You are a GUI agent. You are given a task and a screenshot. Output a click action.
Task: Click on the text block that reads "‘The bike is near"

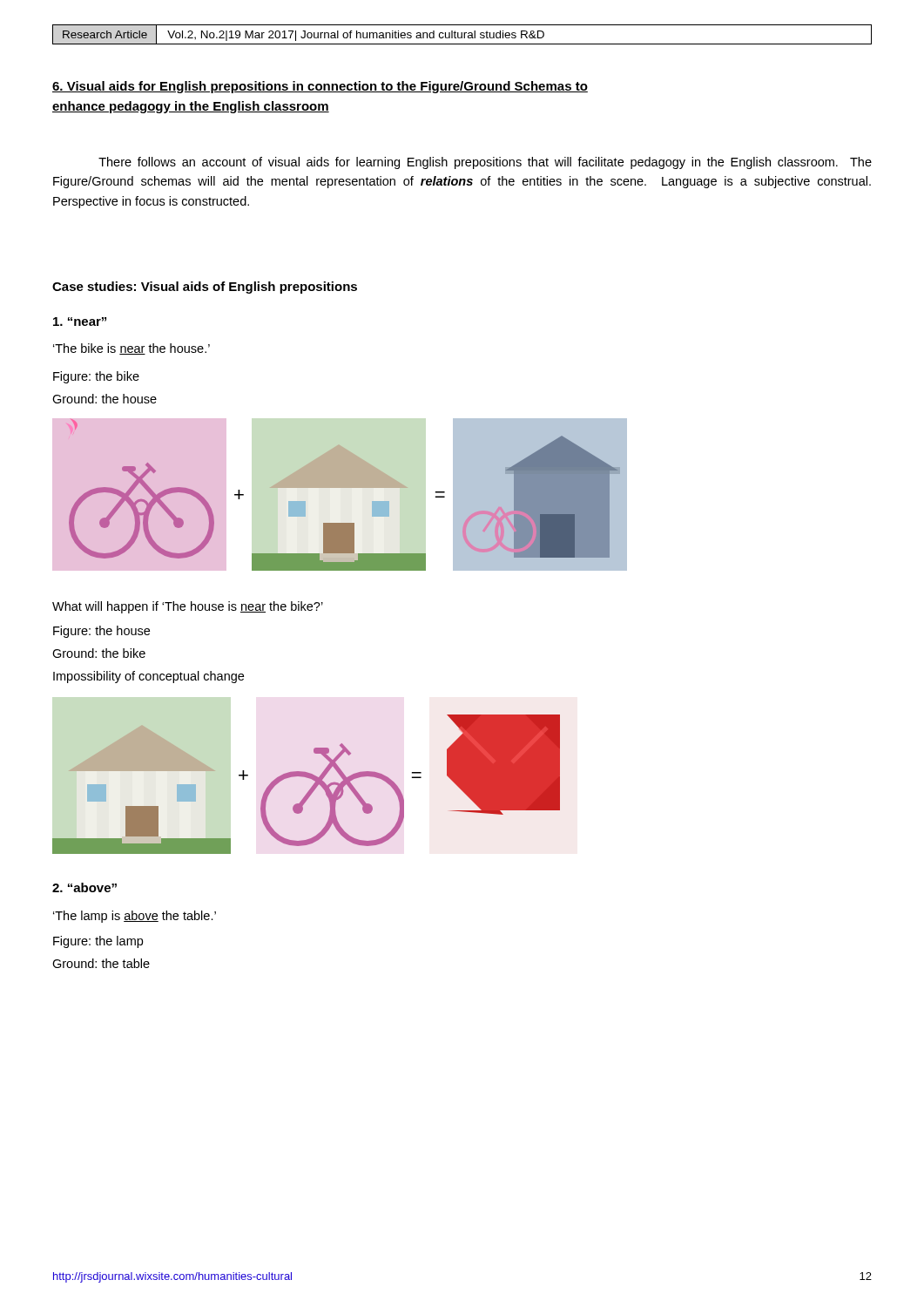[131, 349]
